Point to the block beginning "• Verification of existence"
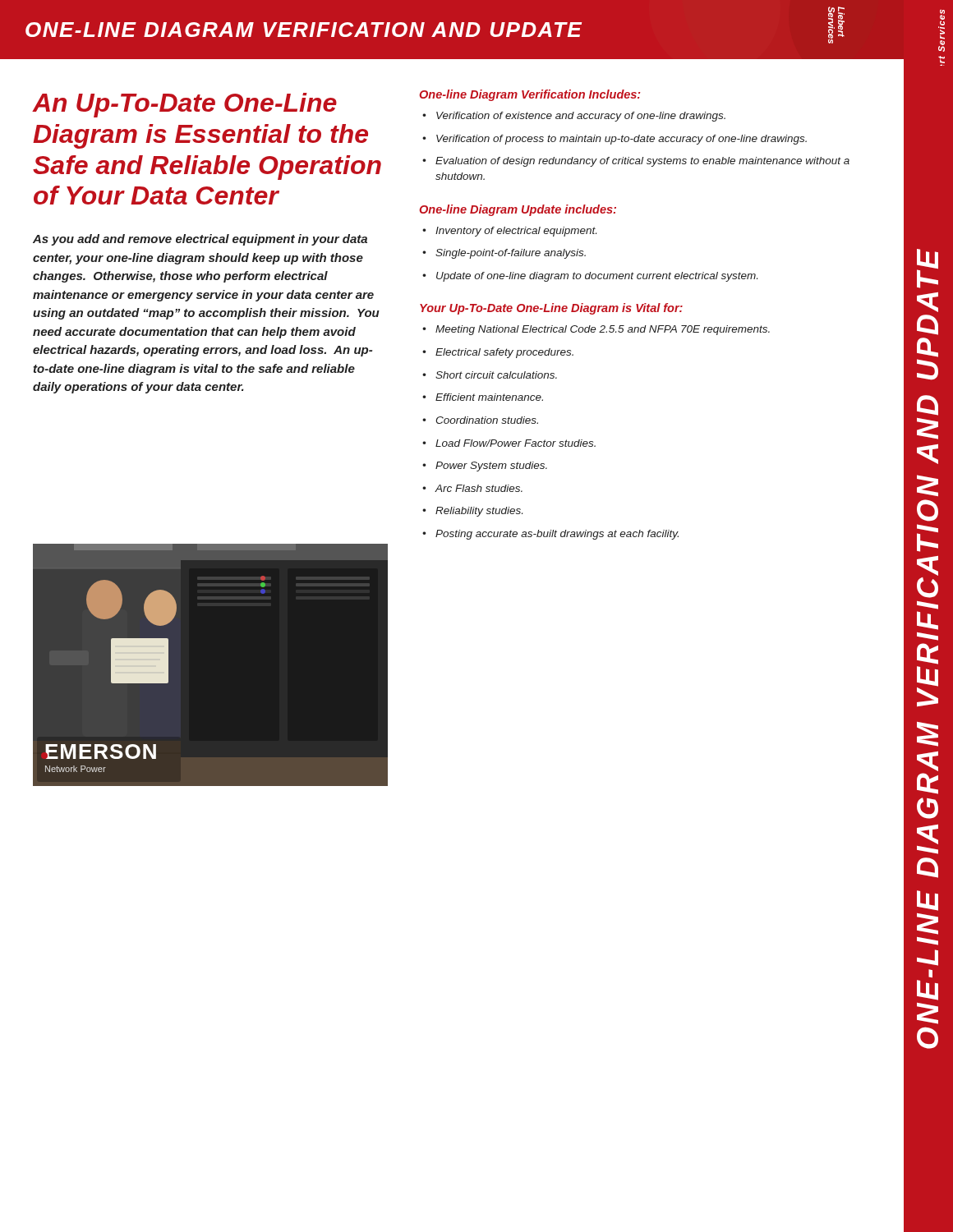 coord(574,116)
